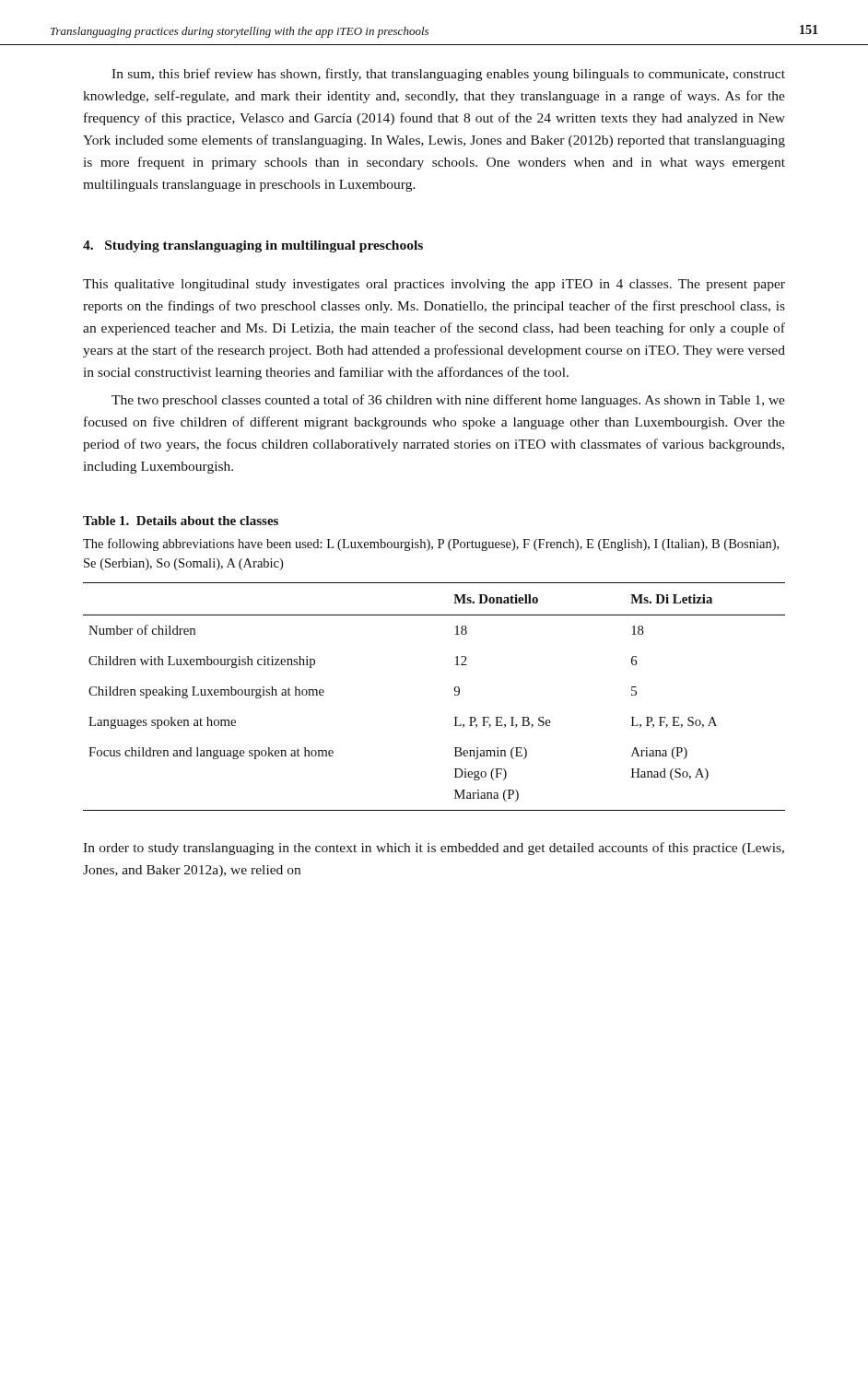Click on the section header containing "4. Studying translanguaging in multilingual preschools"
Image resolution: width=868 pixels, height=1382 pixels.
253,245
